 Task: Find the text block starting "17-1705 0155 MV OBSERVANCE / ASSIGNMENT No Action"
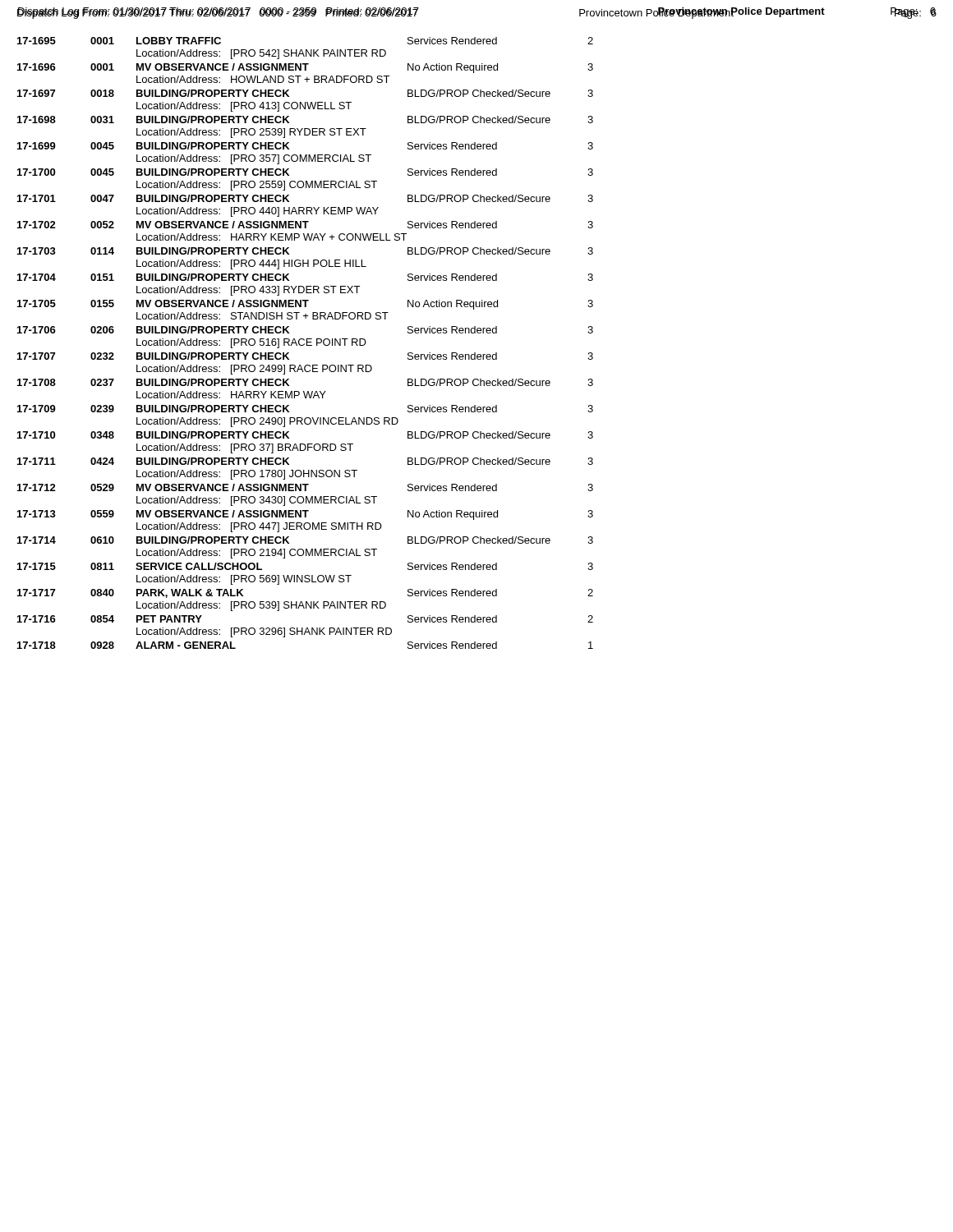[476, 310]
